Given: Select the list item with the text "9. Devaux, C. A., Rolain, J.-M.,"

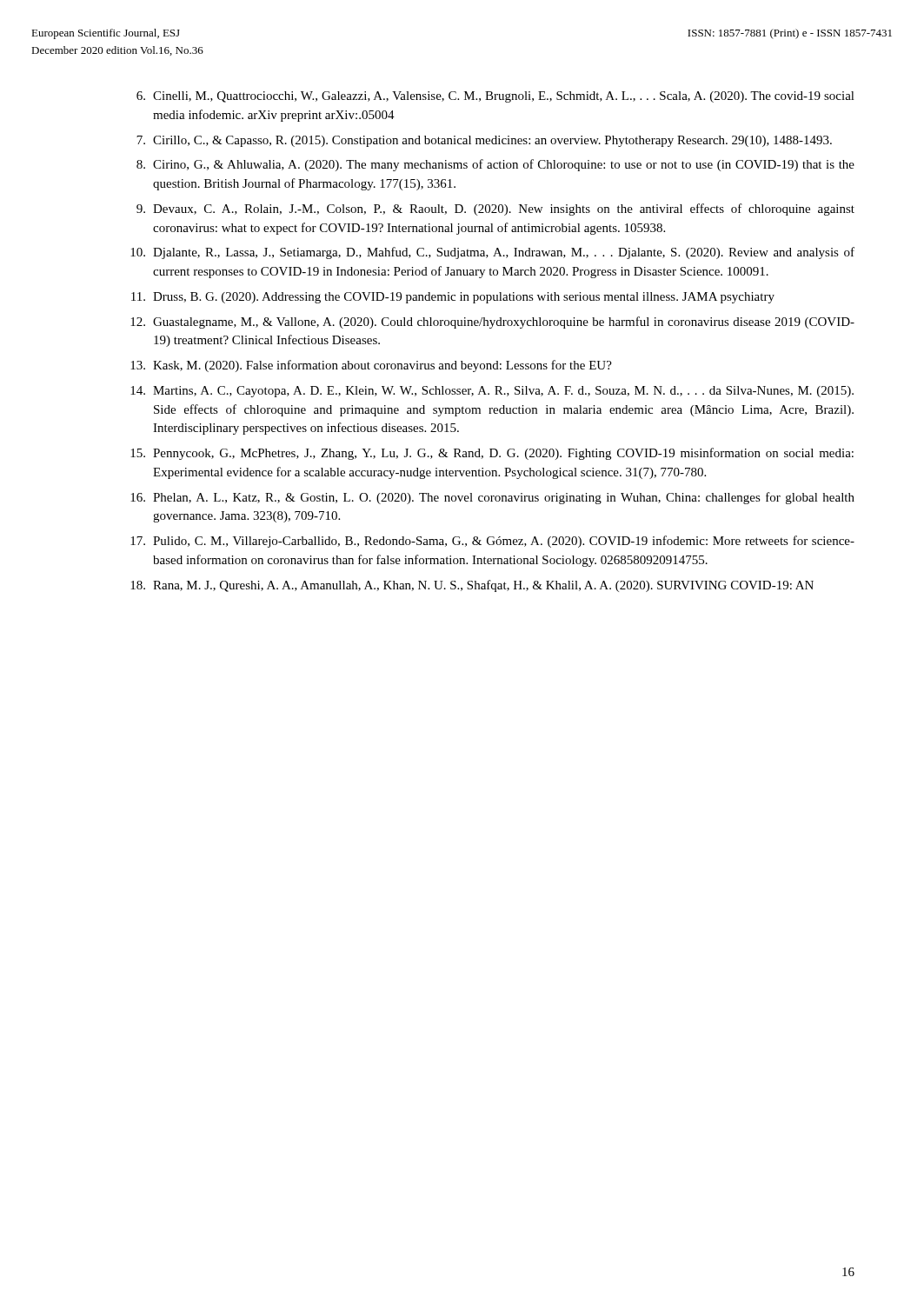Looking at the screenshot, I should tap(484, 219).
